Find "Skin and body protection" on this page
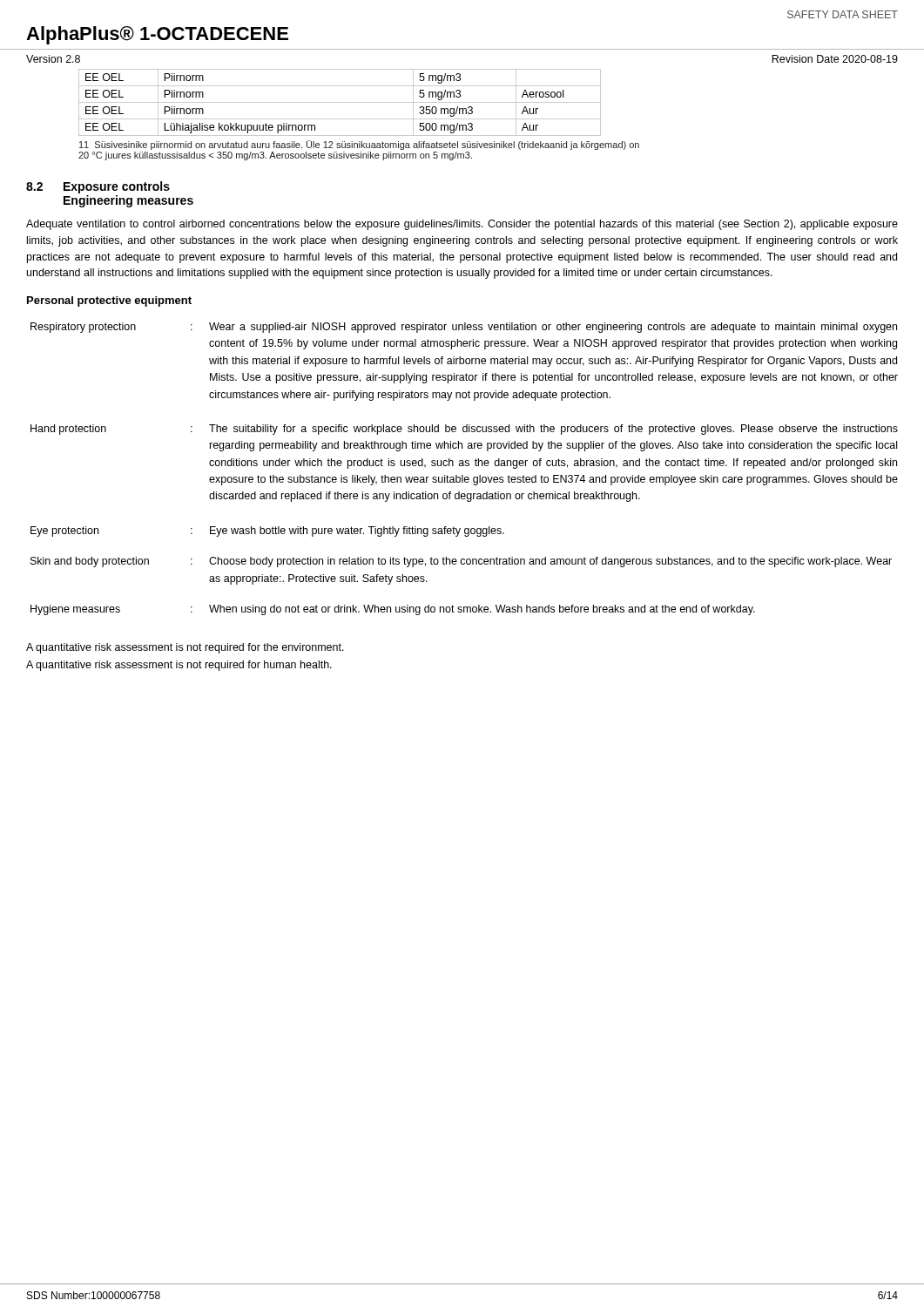Screen dimensions: 1307x924 point(89,561)
